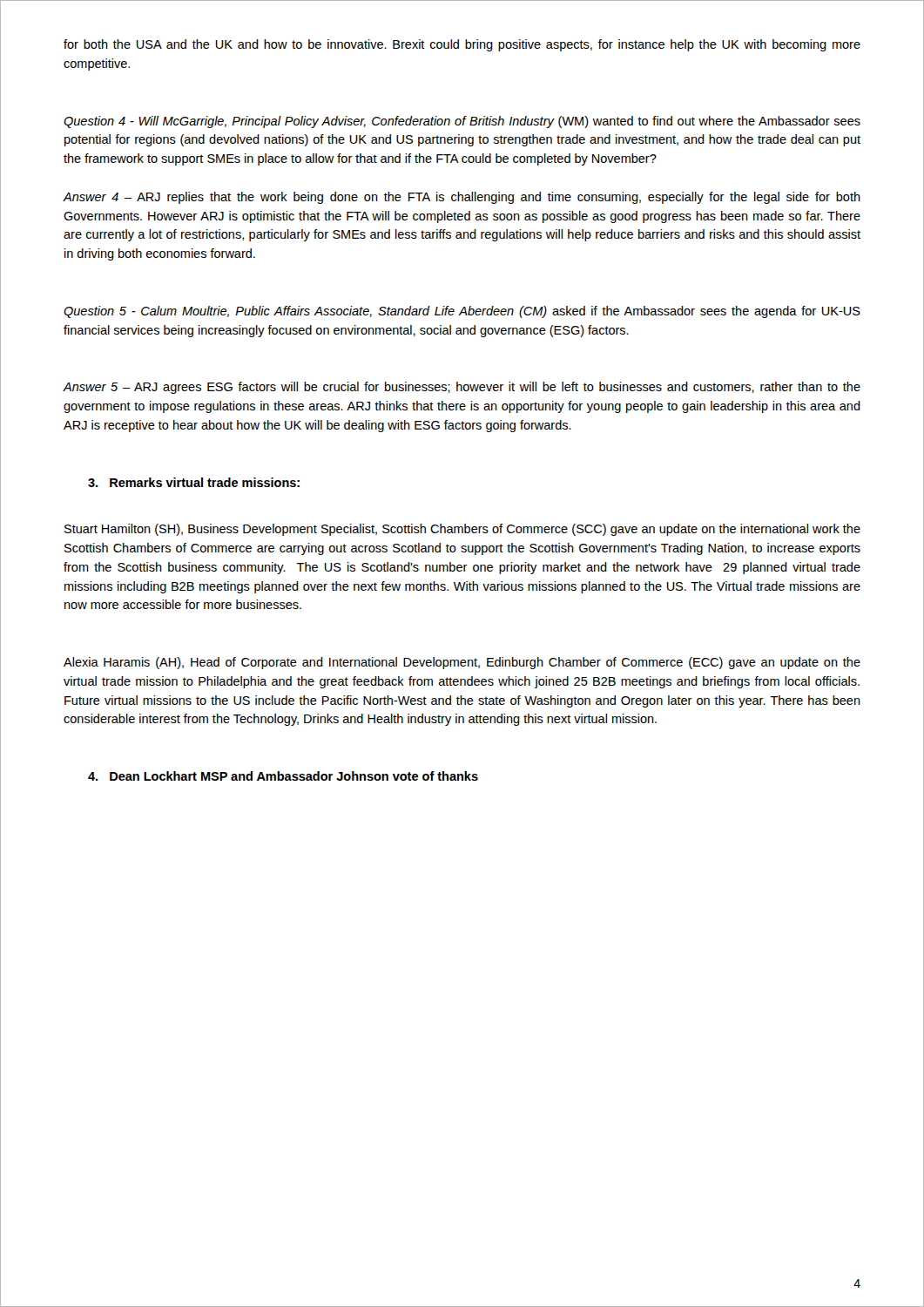924x1307 pixels.
Task: Locate the text starting "Stuart Hamilton (SH),"
Action: click(462, 568)
